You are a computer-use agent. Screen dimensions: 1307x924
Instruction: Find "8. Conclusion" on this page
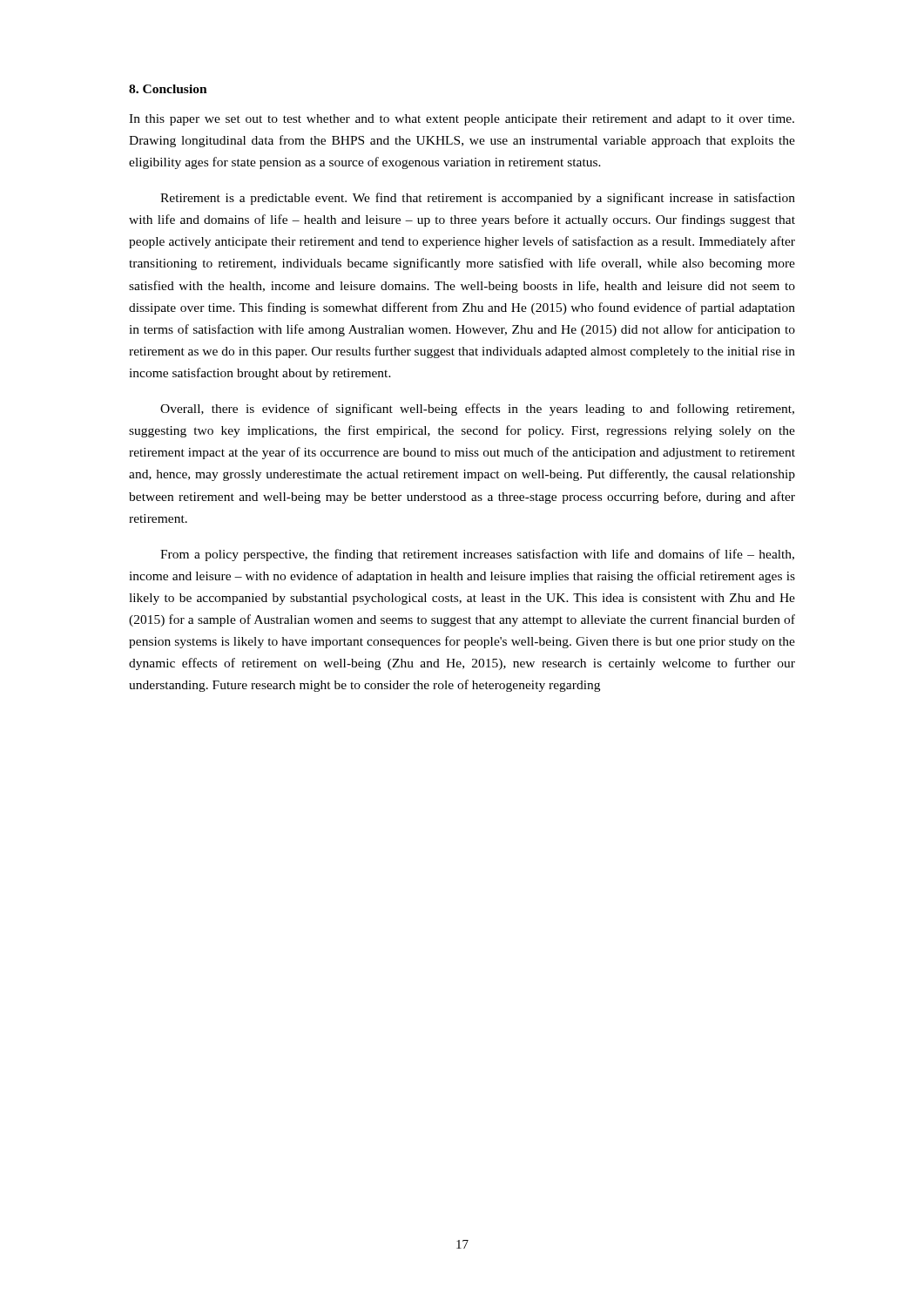point(168,88)
